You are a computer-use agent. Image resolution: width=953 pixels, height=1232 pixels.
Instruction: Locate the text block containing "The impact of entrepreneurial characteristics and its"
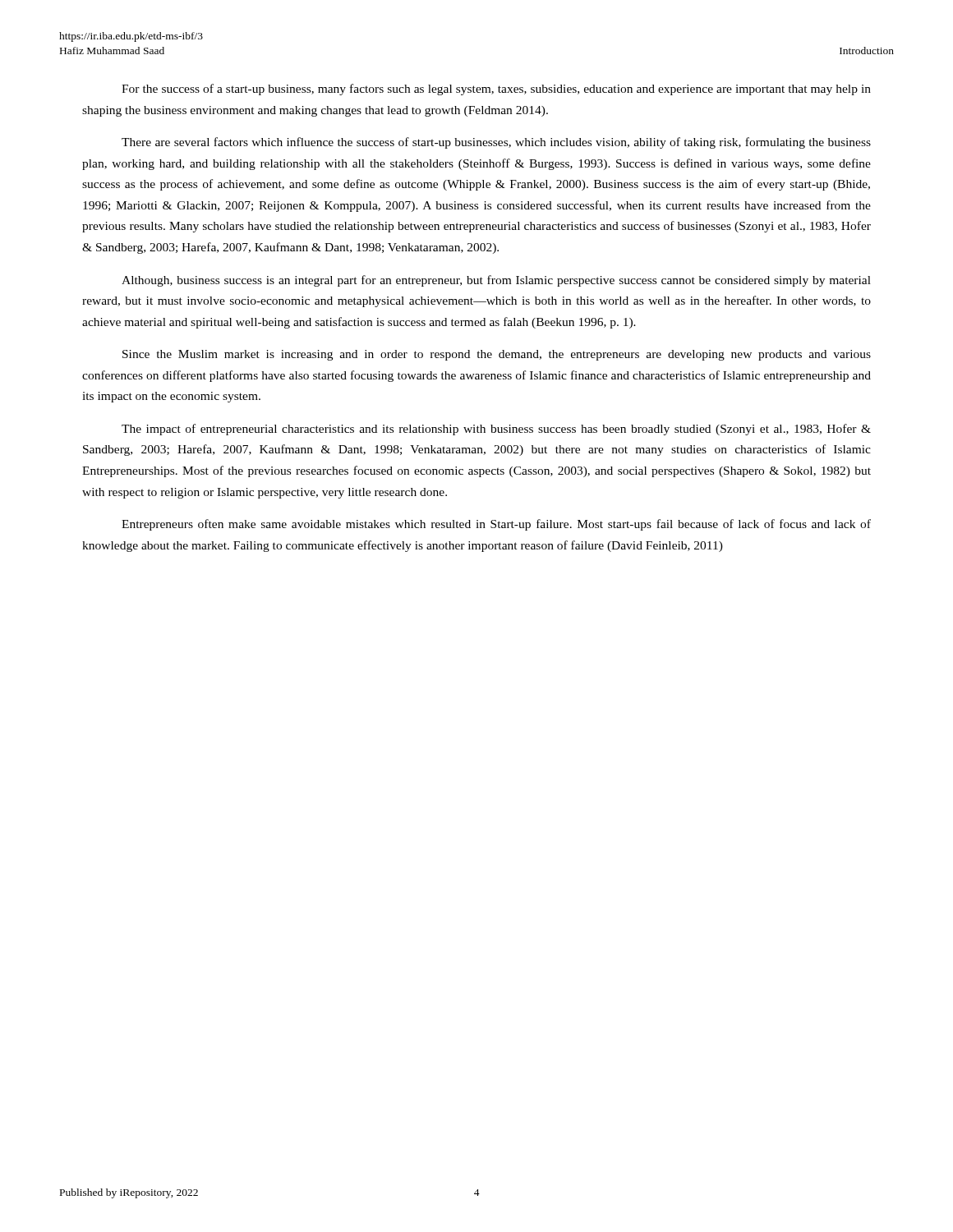[x=476, y=460]
